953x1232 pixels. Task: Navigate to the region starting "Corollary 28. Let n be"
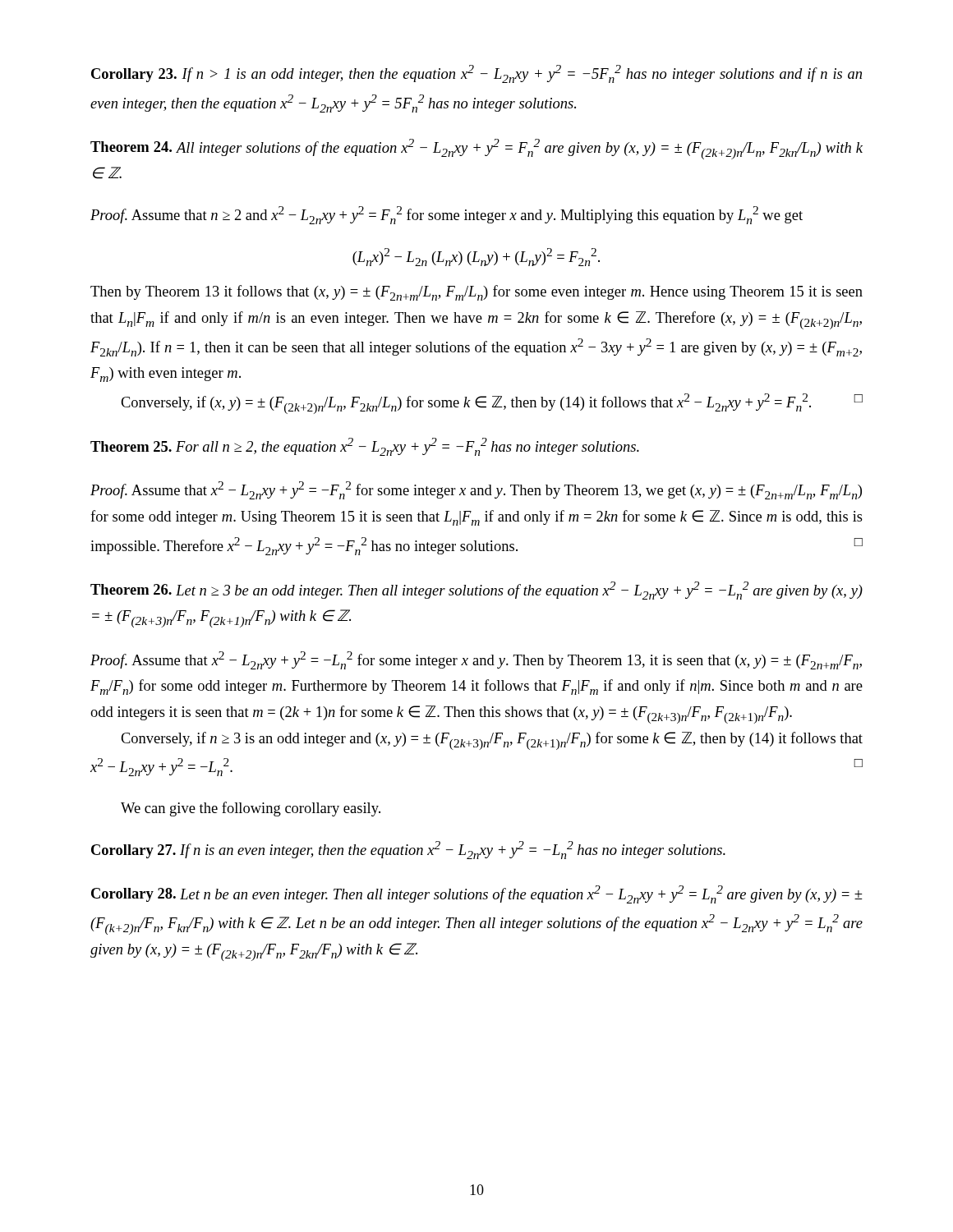click(476, 921)
